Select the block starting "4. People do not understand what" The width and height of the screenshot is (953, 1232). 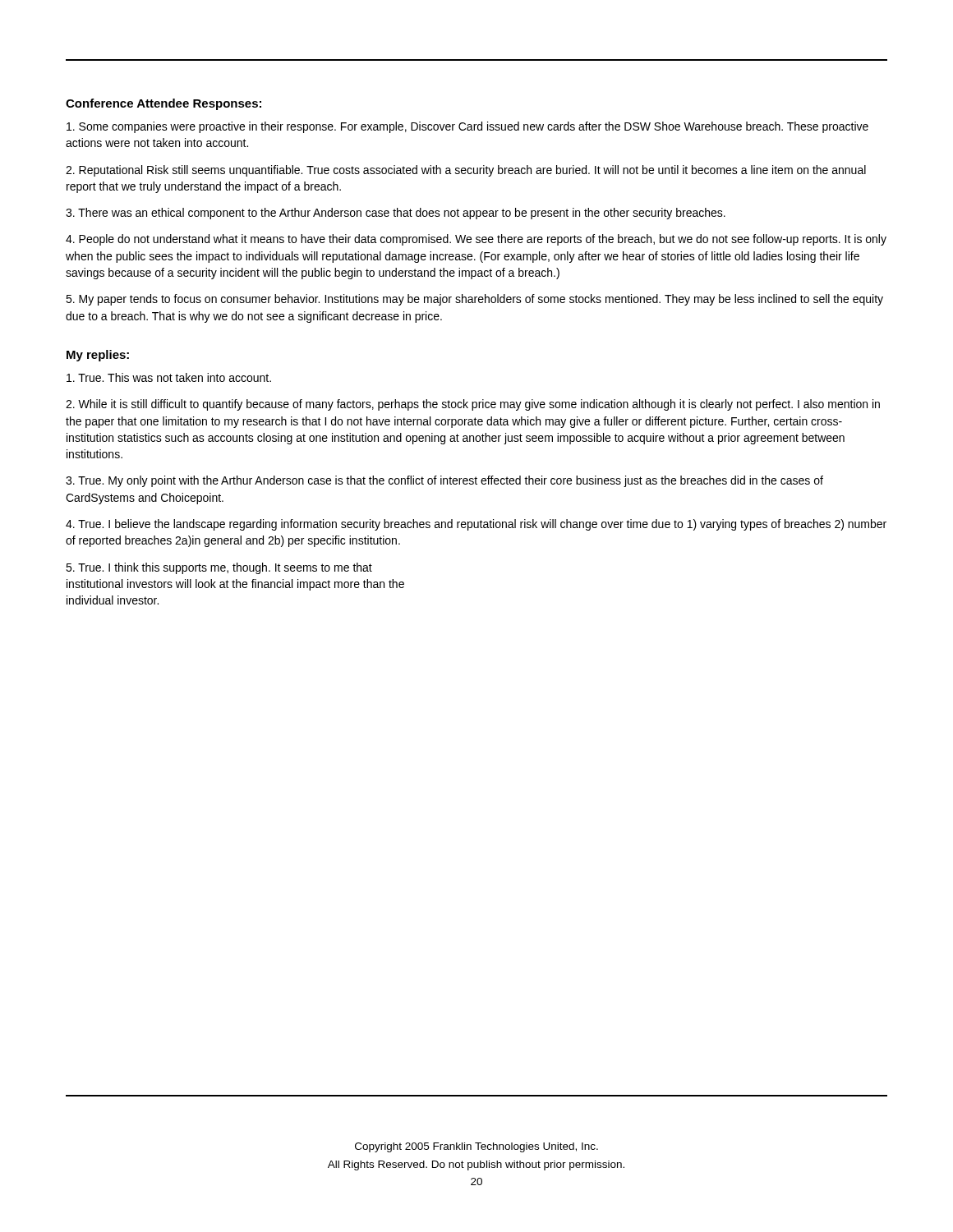[x=476, y=256]
